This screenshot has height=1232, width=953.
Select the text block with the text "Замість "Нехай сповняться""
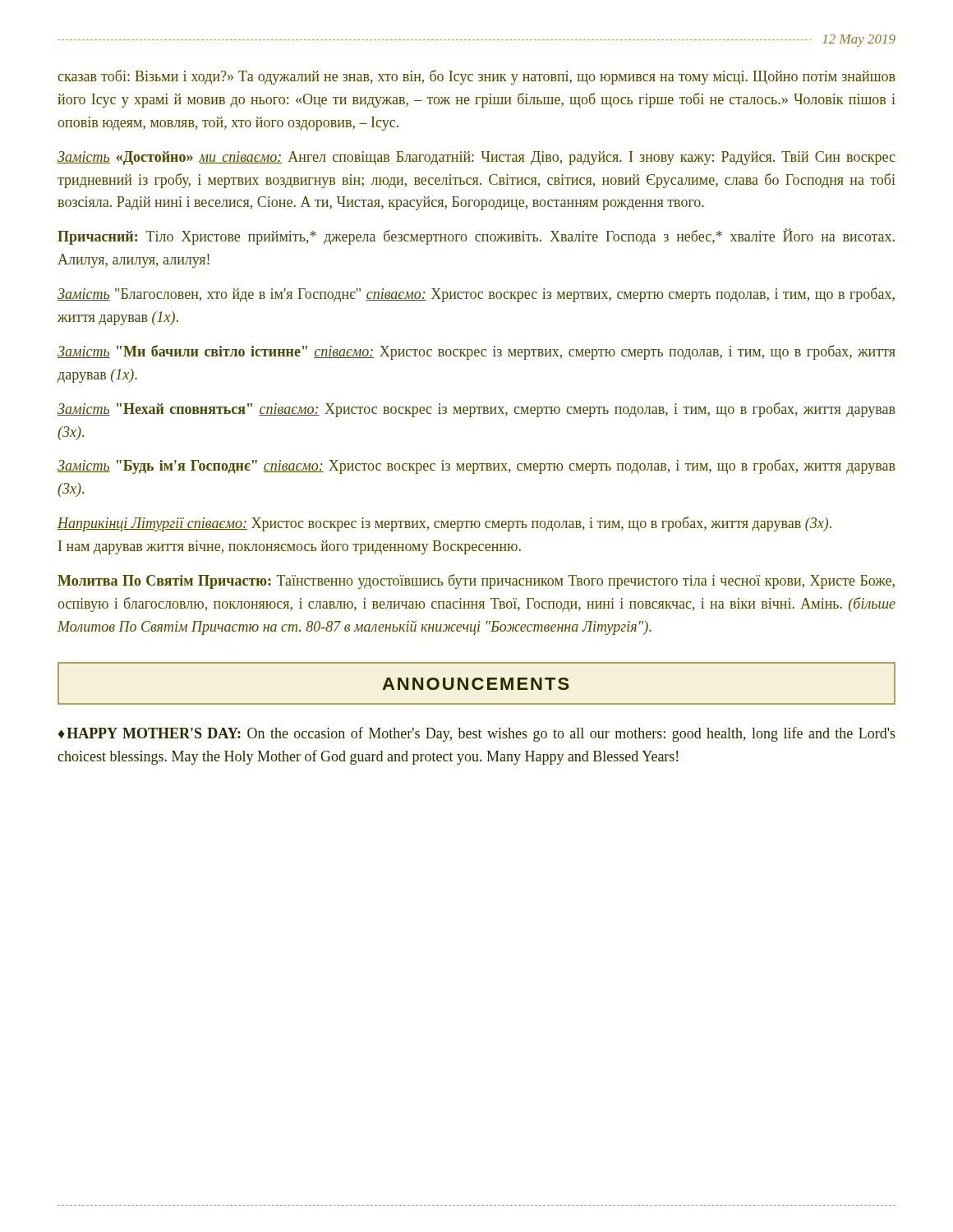tap(476, 420)
